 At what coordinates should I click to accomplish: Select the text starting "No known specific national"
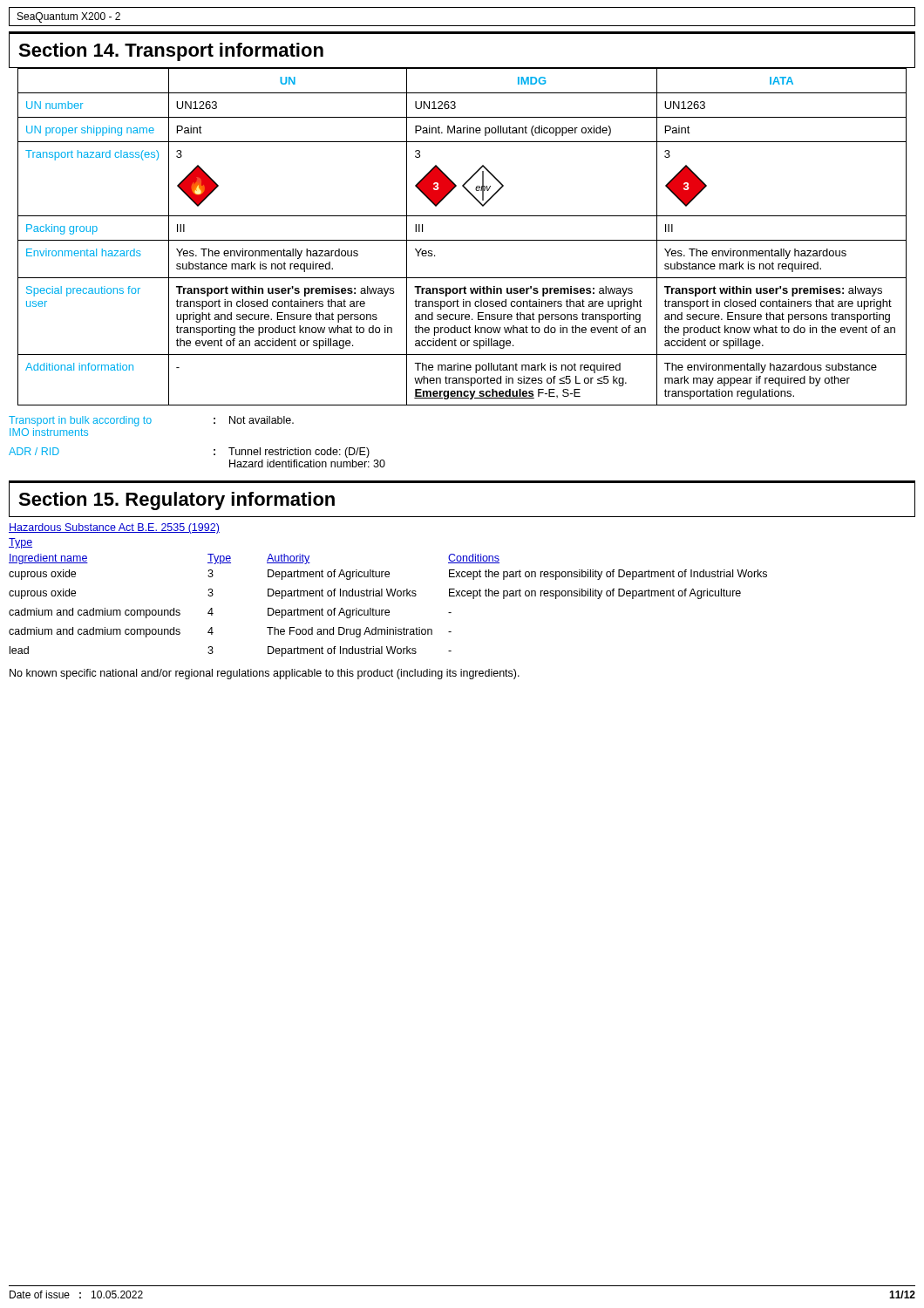pos(264,673)
